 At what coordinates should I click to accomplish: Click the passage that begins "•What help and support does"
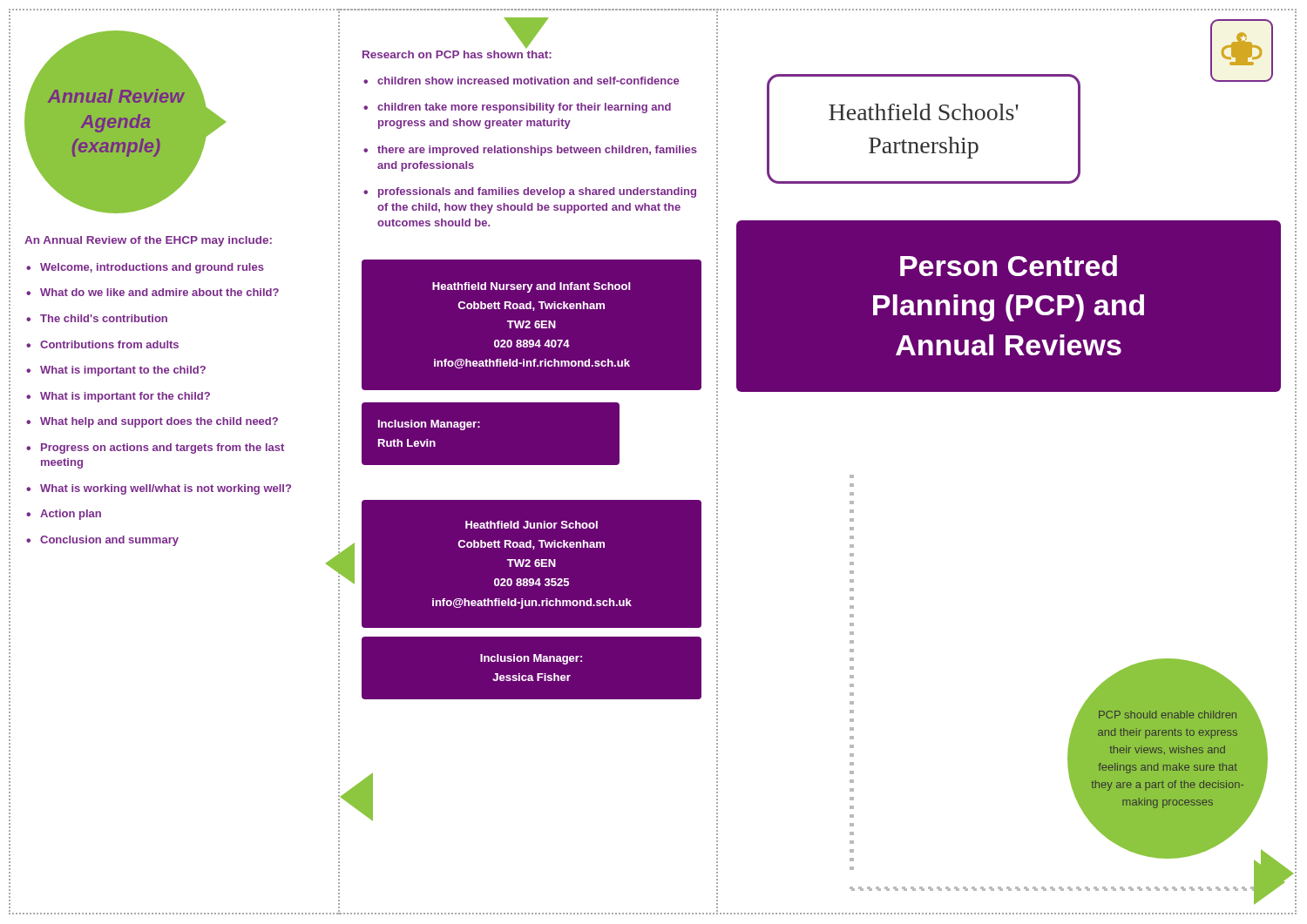click(x=152, y=422)
